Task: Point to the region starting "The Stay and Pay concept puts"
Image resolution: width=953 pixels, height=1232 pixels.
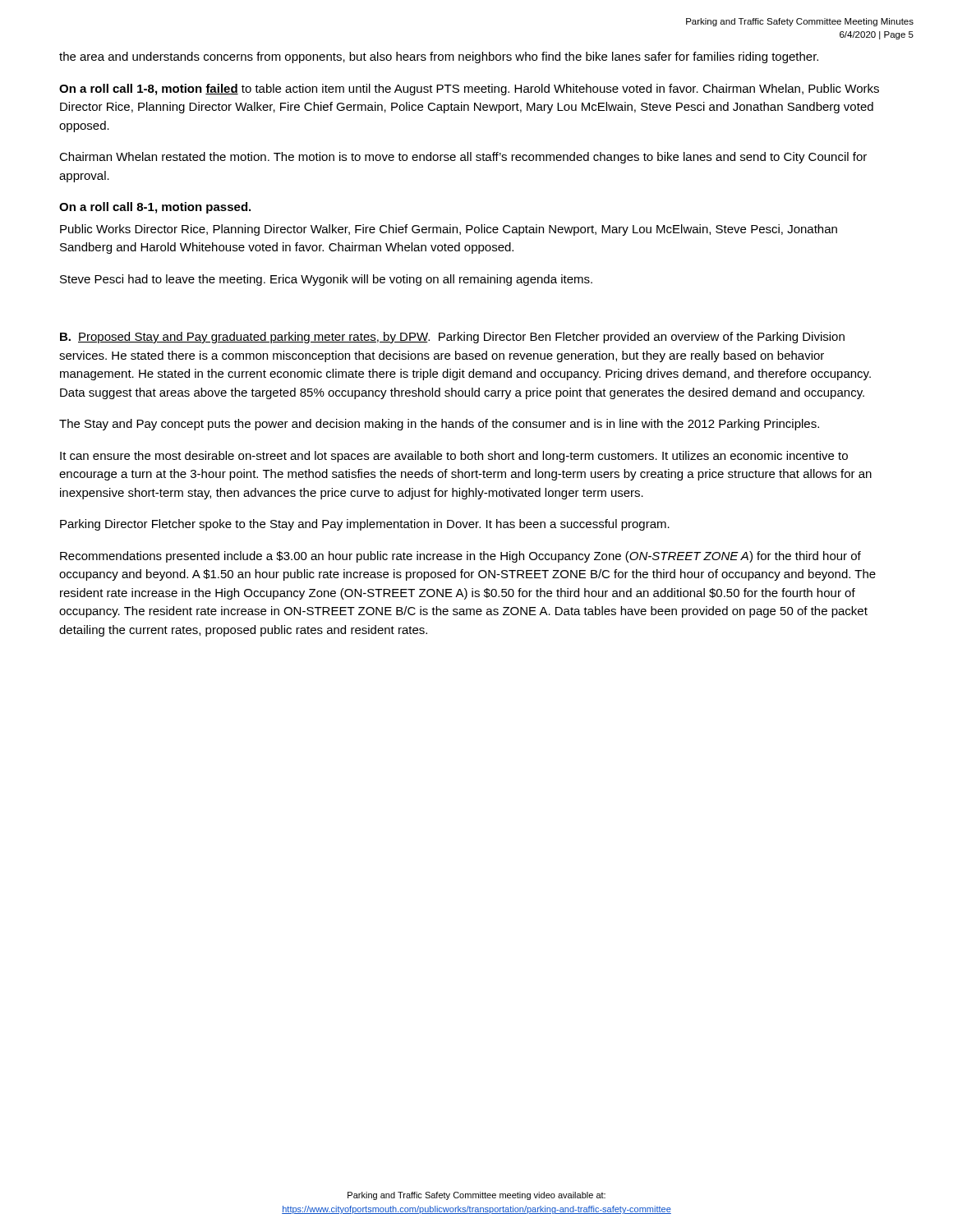Action: [x=440, y=423]
